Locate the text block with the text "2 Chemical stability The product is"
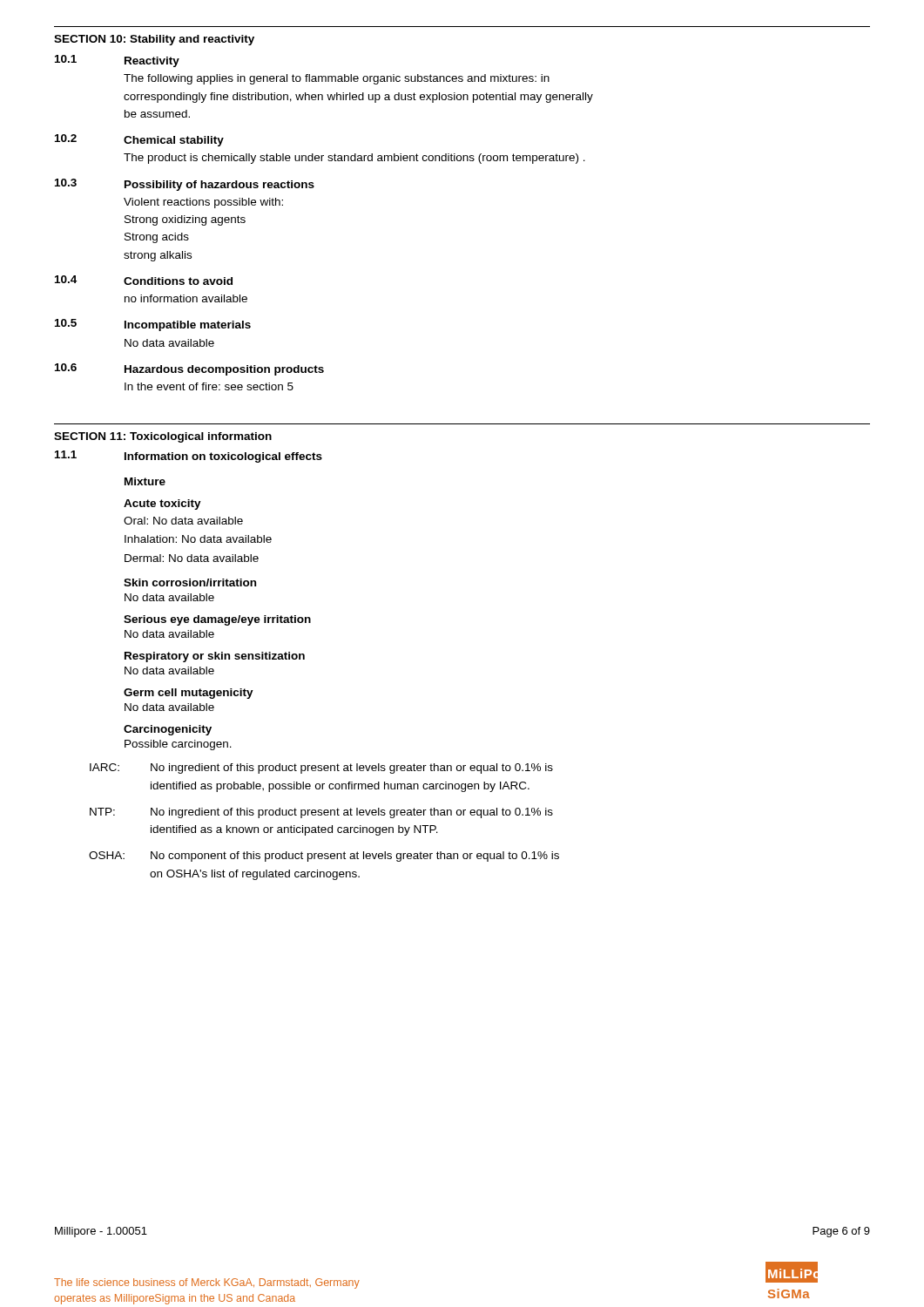 (x=462, y=149)
